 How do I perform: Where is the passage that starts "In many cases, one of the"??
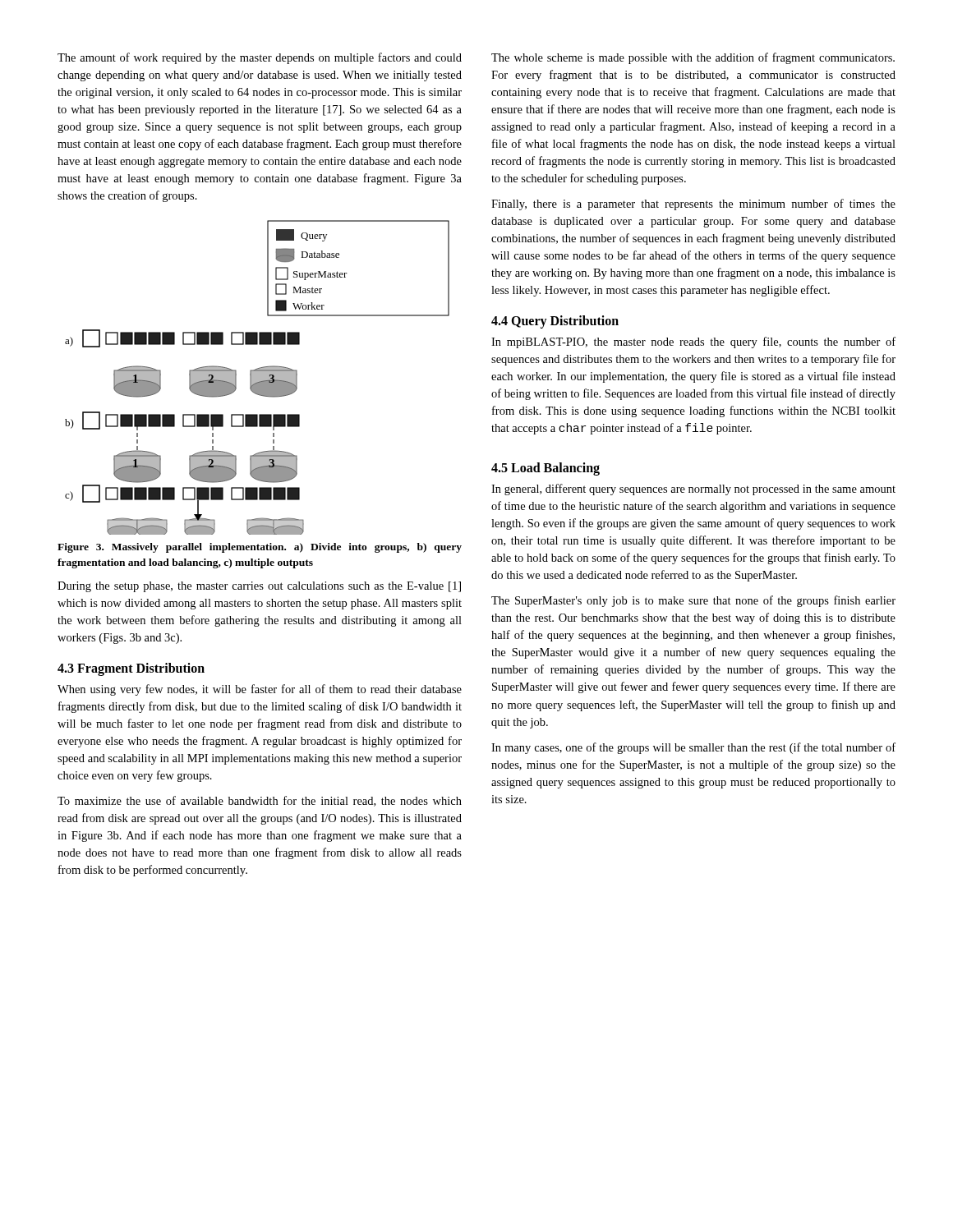pyautogui.click(x=693, y=773)
